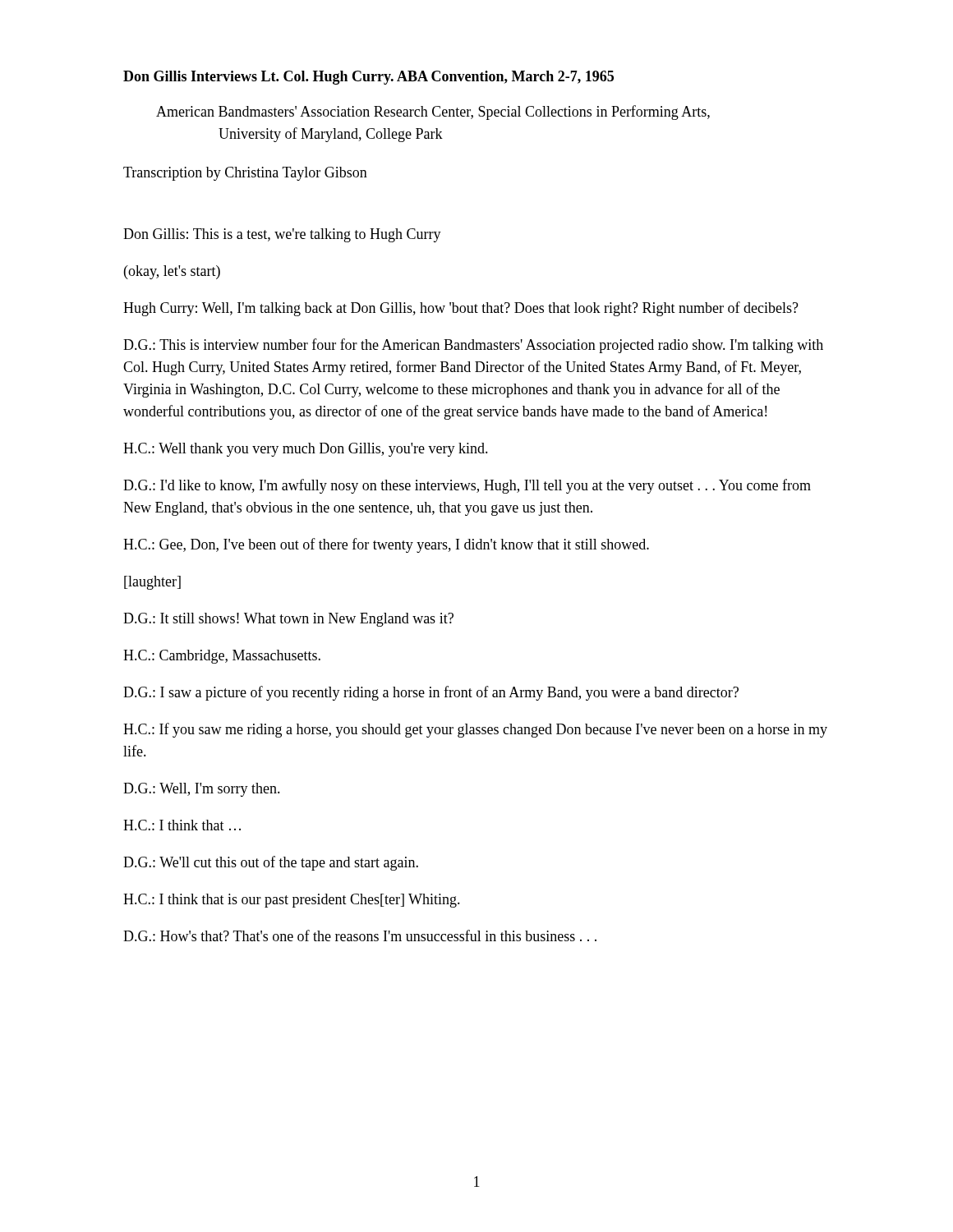Navigate to the block starting "D.G.: How's that? That's one"
The image size is (953, 1232).
(x=360, y=936)
